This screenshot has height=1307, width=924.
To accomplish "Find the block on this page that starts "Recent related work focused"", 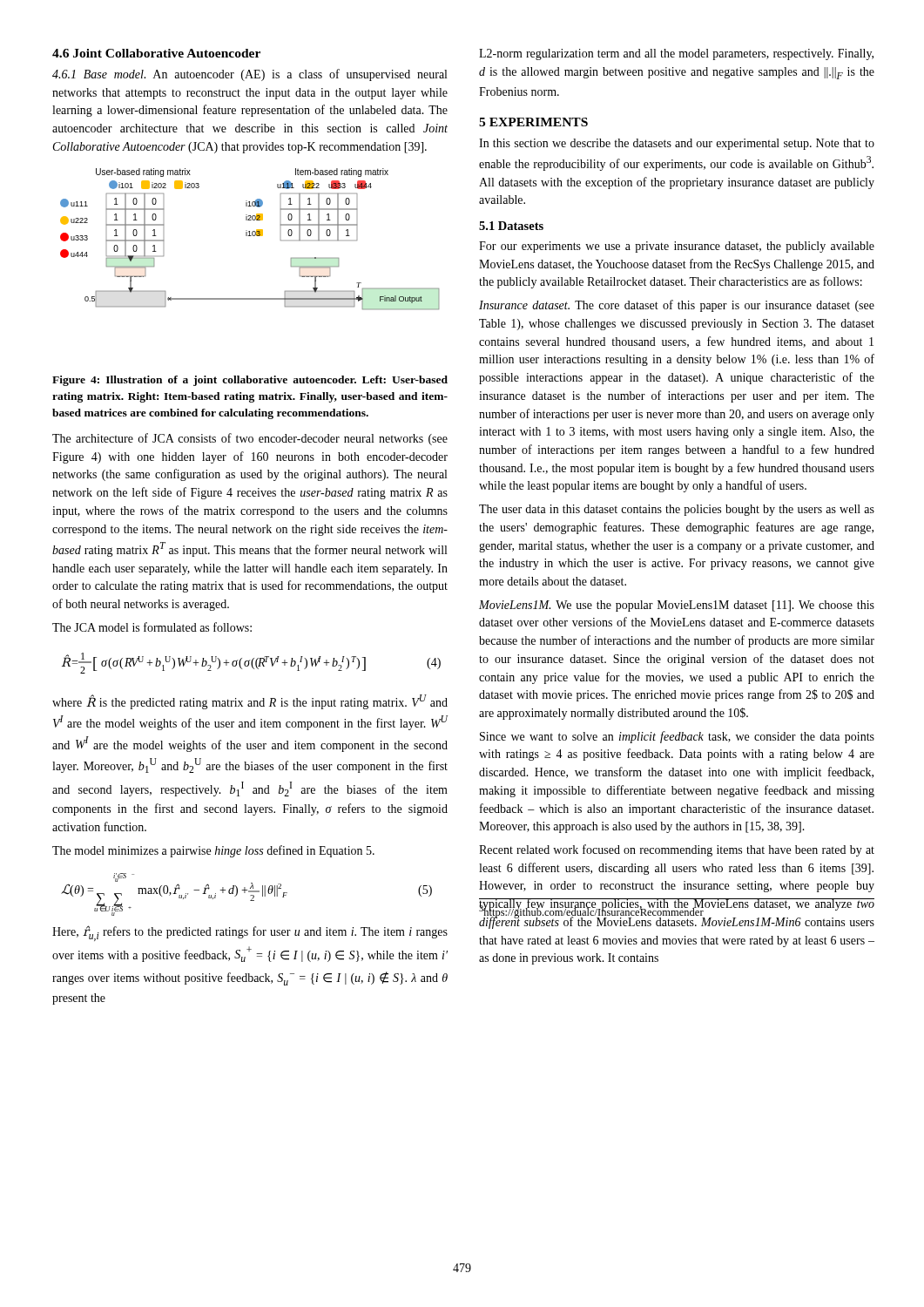I will (x=677, y=904).
